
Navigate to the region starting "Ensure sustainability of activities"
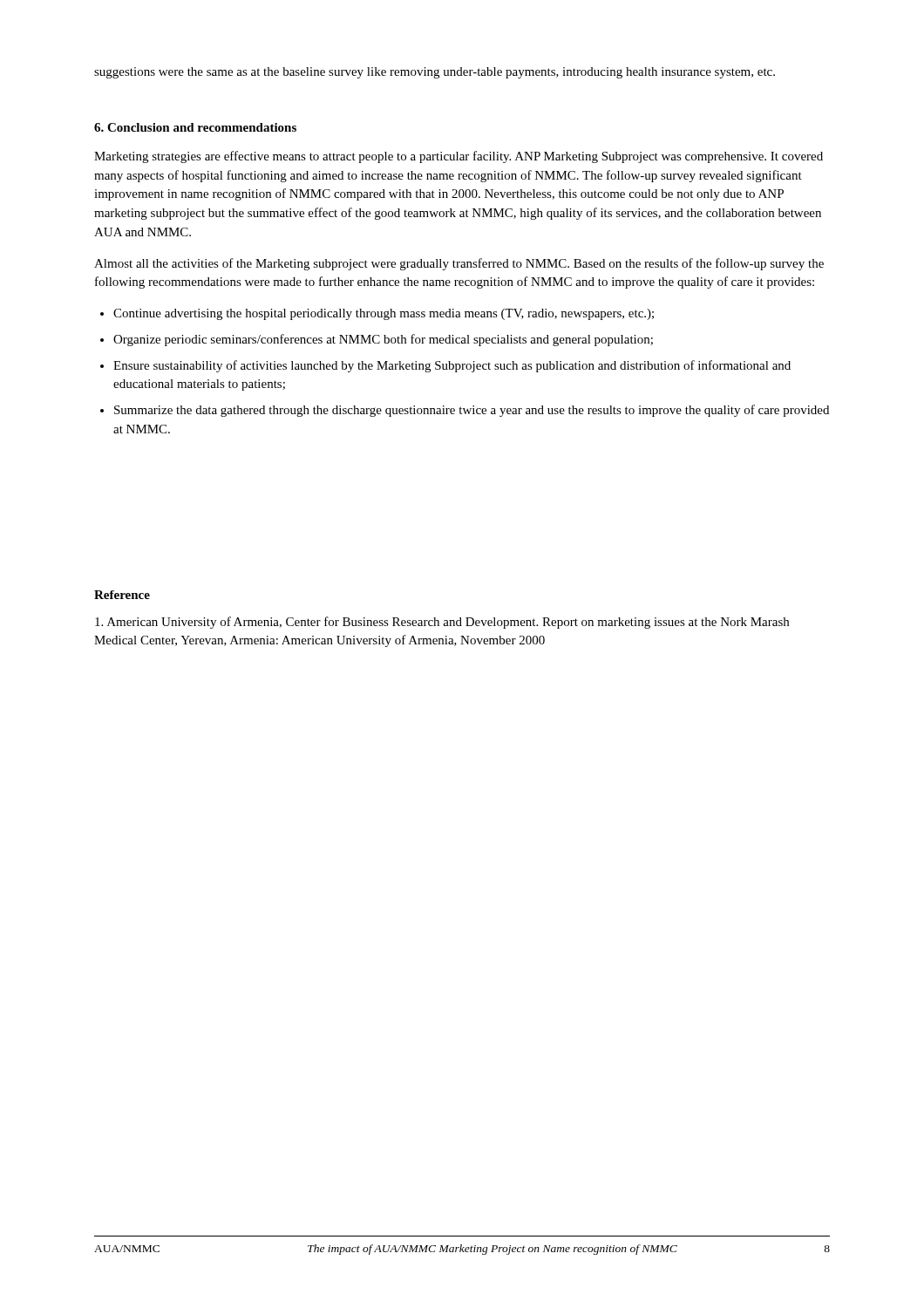tap(452, 374)
